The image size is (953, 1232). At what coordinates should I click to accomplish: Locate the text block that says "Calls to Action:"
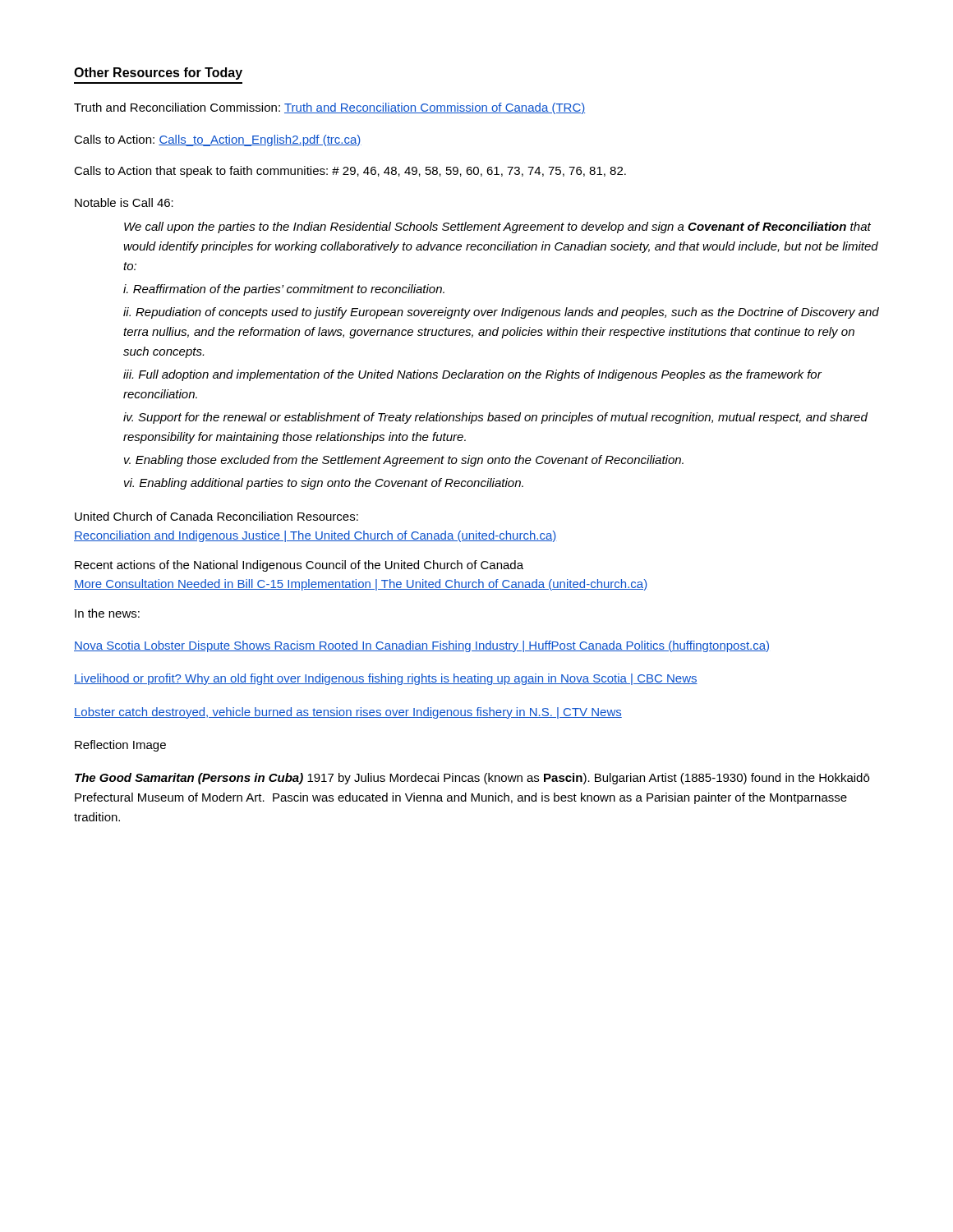[217, 139]
